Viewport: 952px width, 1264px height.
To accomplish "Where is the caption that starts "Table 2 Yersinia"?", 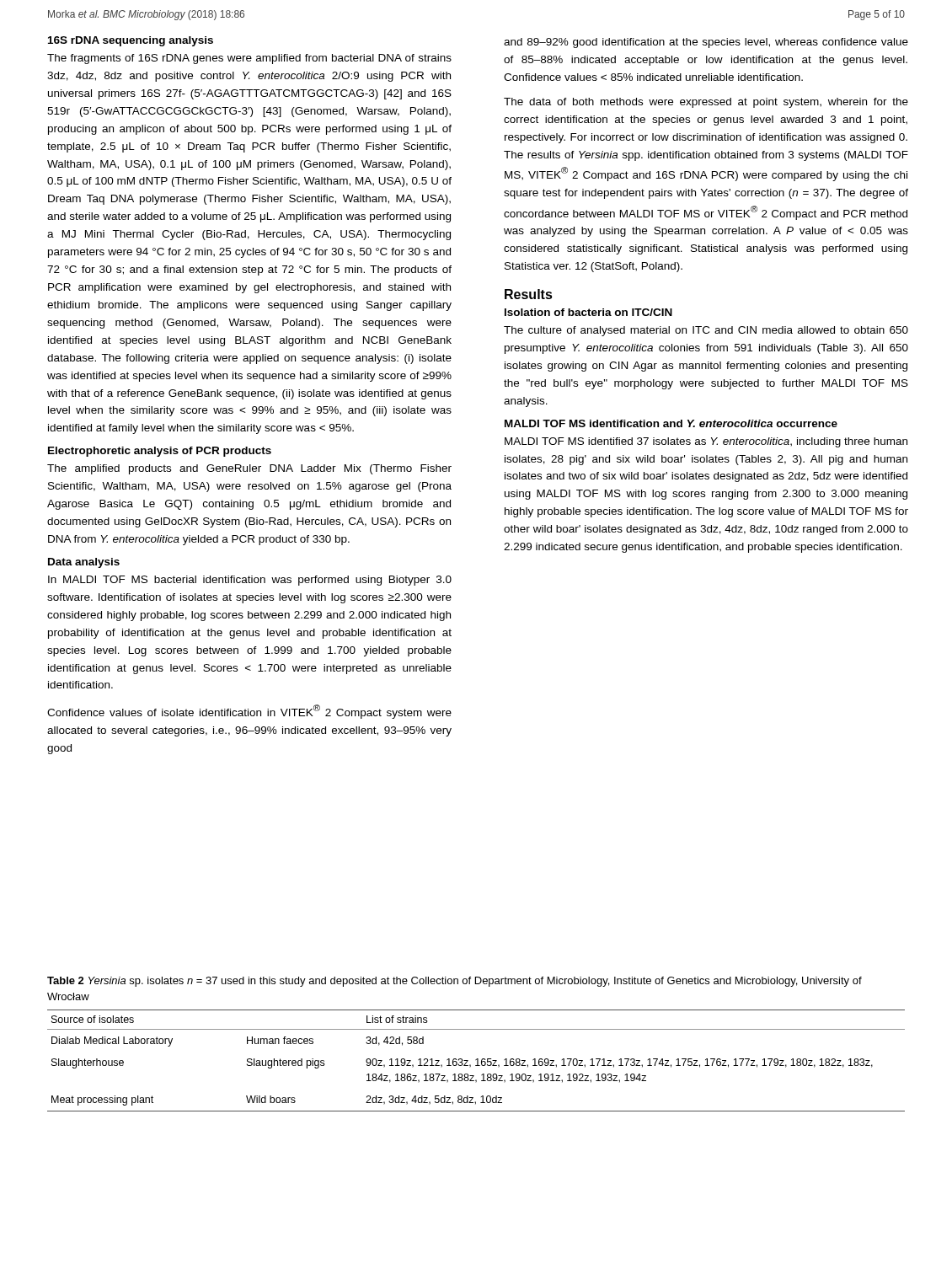I will [454, 988].
